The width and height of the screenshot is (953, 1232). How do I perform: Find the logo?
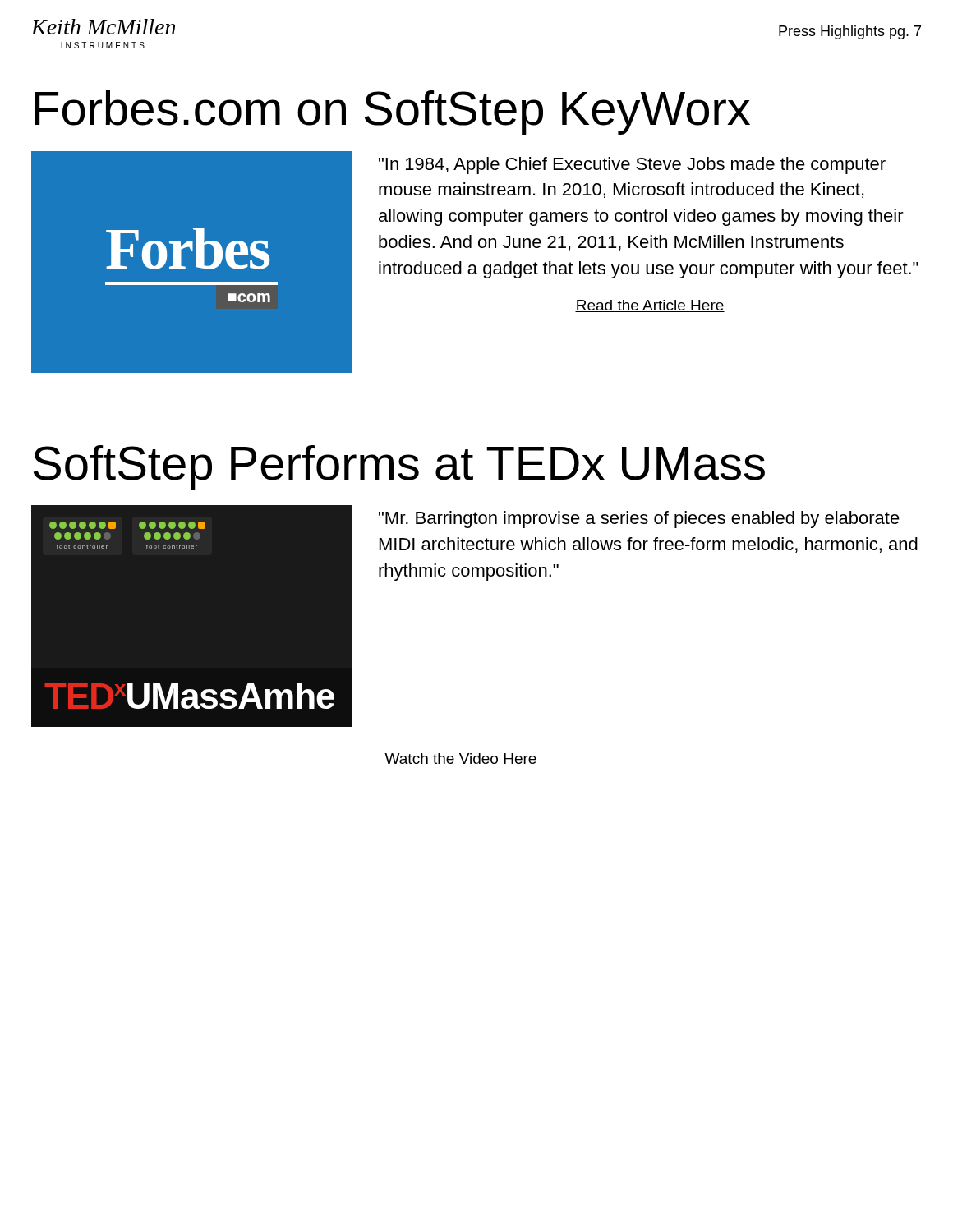tap(191, 262)
